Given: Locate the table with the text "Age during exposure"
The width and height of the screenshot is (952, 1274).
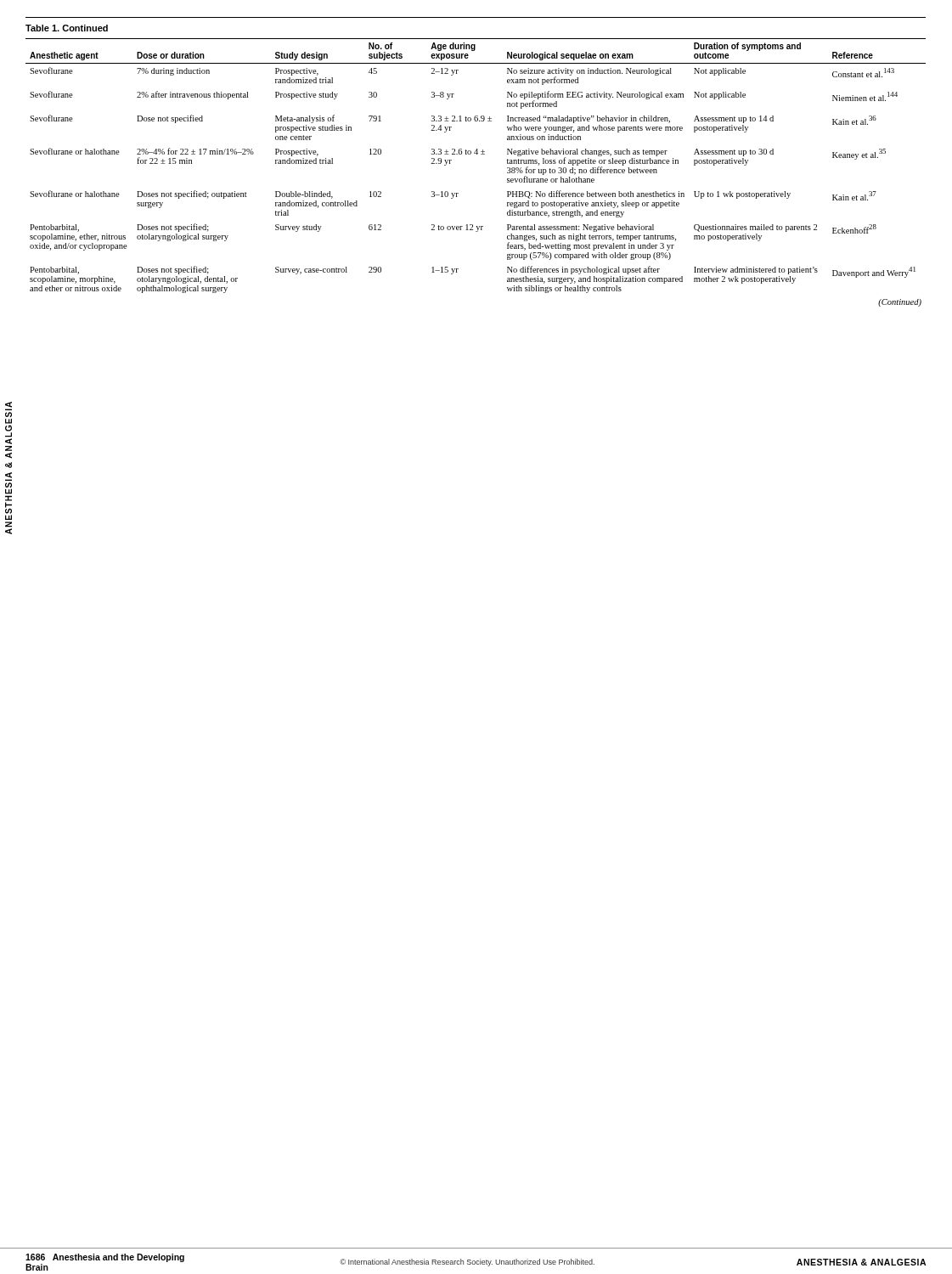Looking at the screenshot, I should (476, 172).
